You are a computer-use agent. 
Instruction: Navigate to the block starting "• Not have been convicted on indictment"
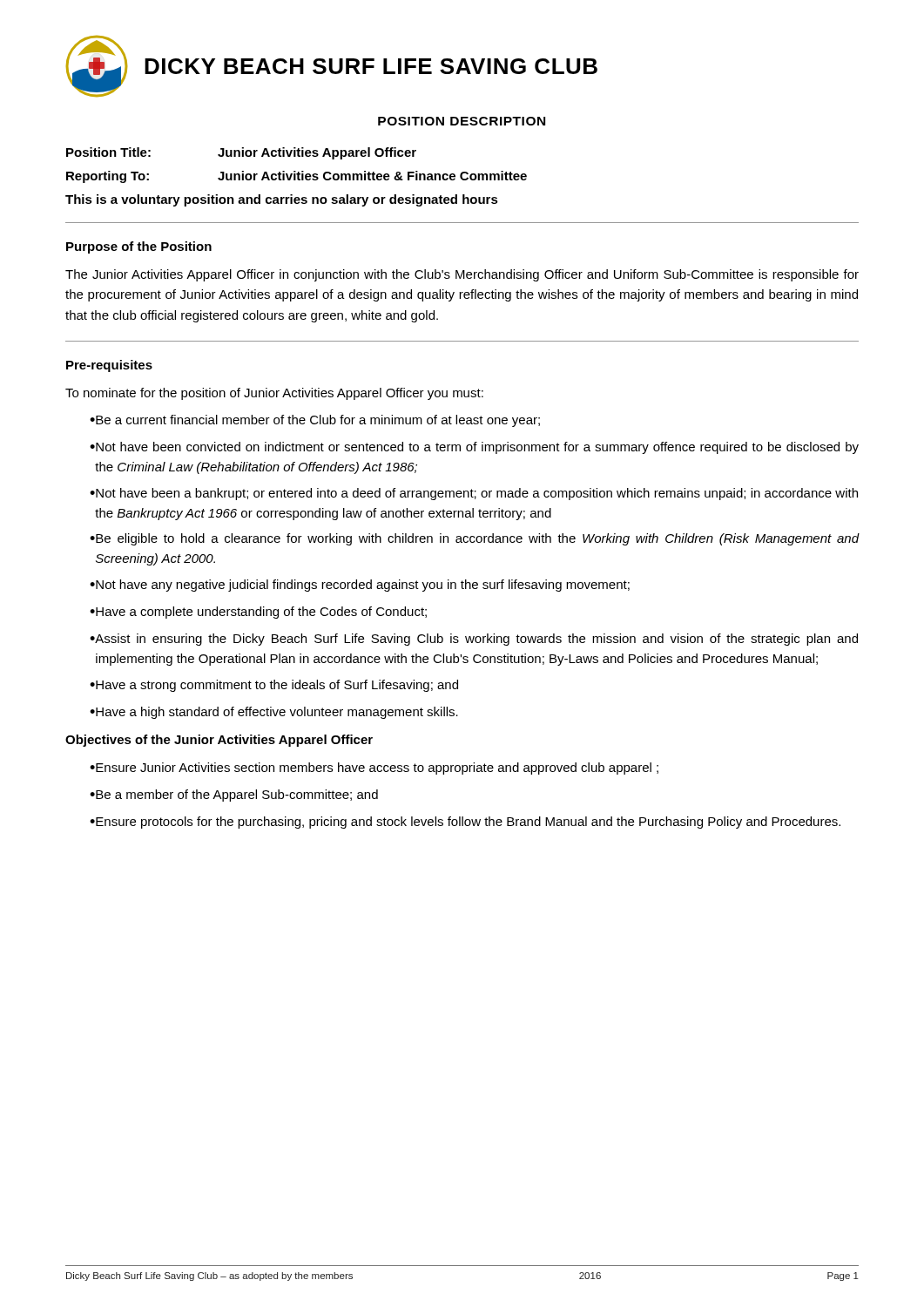click(462, 457)
